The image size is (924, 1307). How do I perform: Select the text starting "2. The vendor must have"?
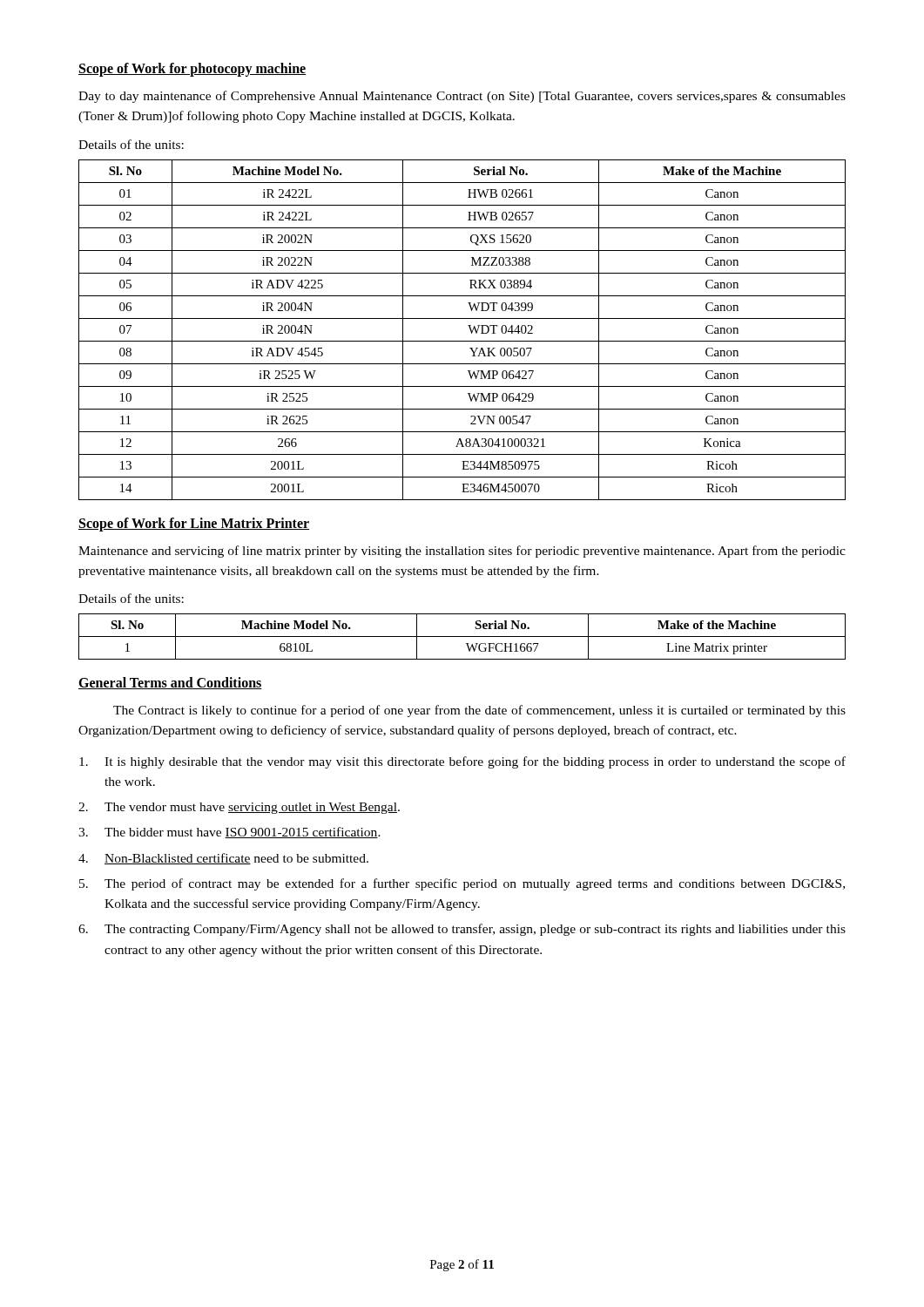click(239, 808)
